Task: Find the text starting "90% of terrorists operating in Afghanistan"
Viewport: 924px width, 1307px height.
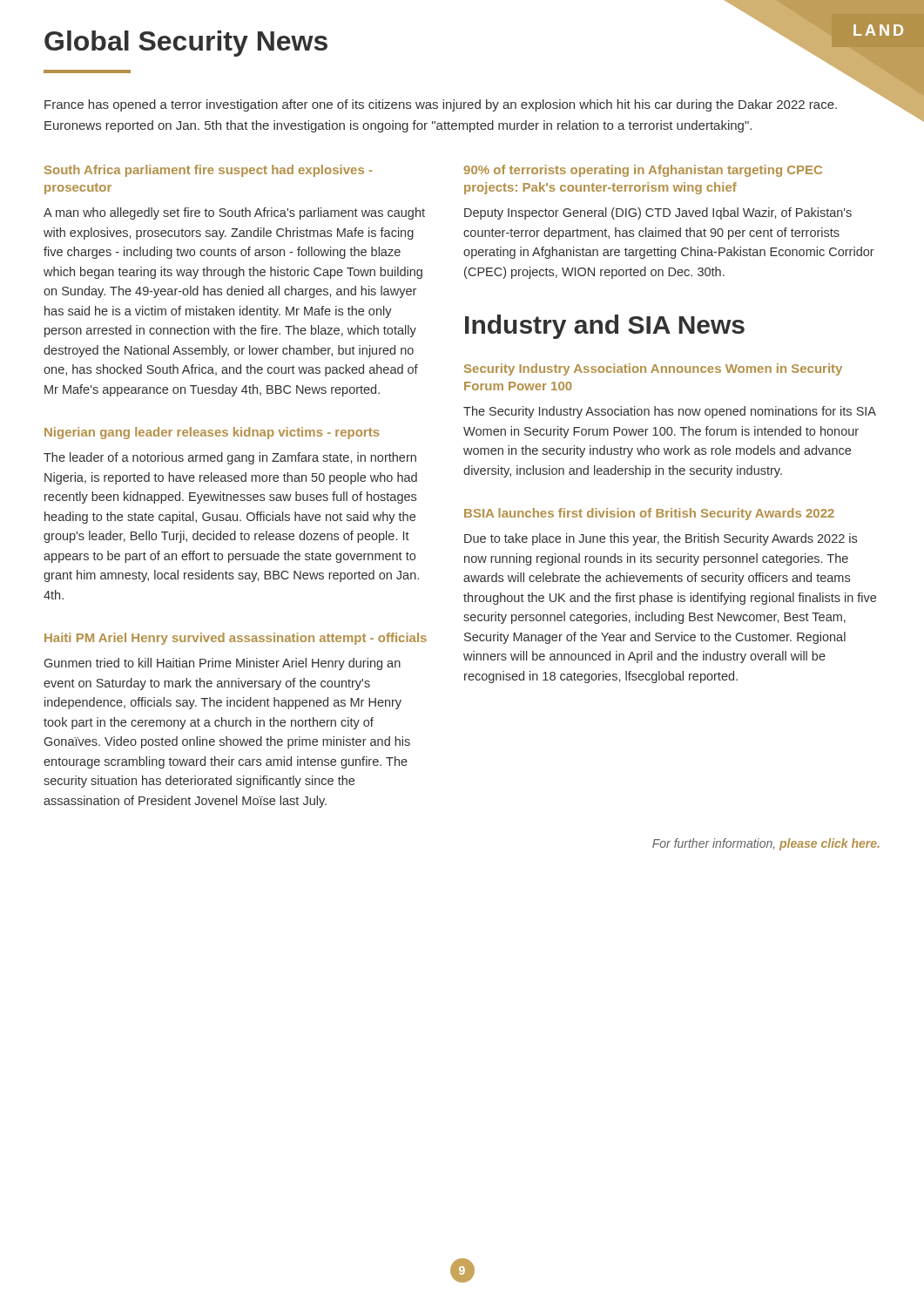Action: [x=643, y=178]
